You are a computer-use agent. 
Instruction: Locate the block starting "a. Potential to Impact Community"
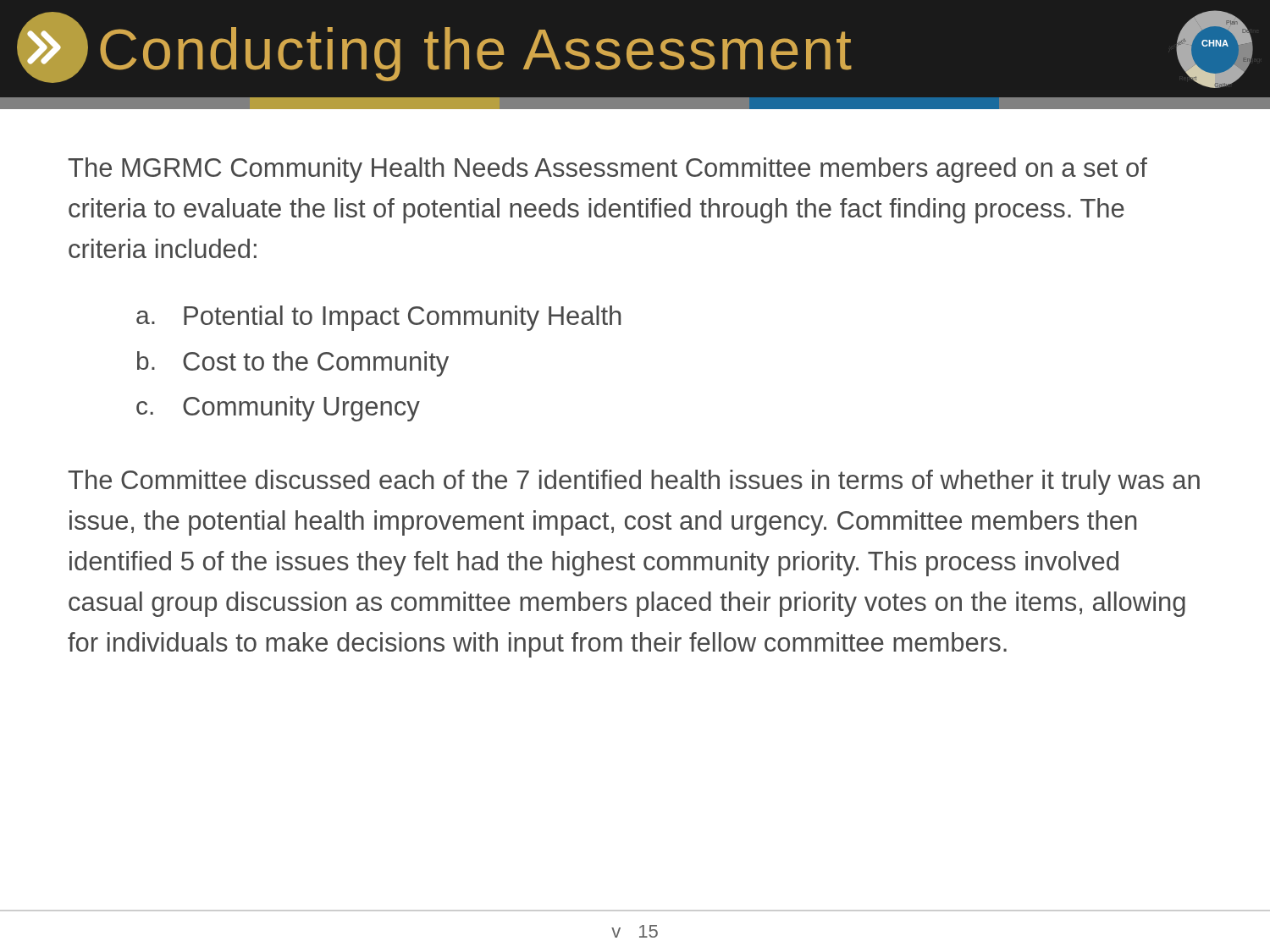tap(379, 316)
